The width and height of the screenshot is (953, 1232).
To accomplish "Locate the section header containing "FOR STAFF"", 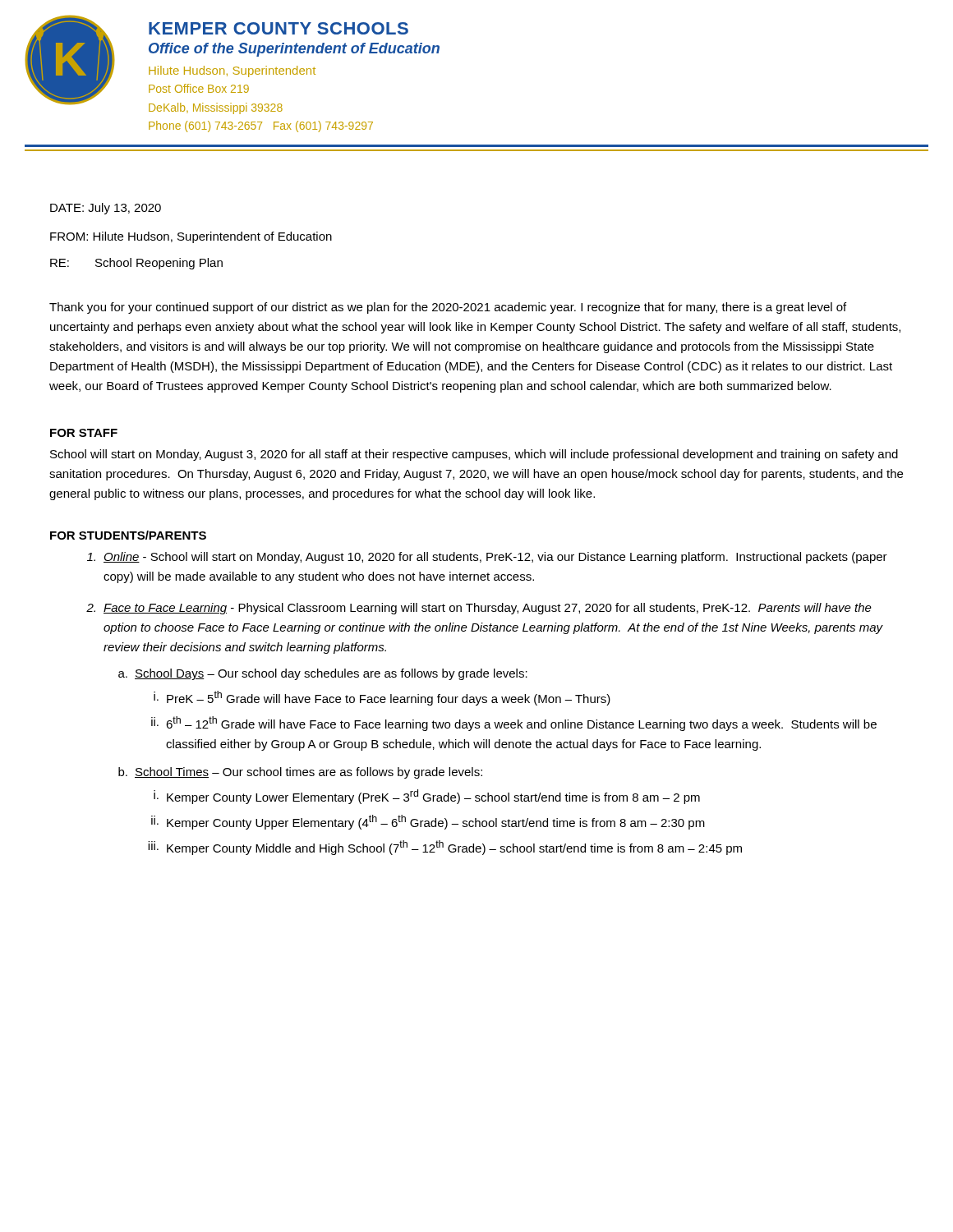I will click(83, 433).
